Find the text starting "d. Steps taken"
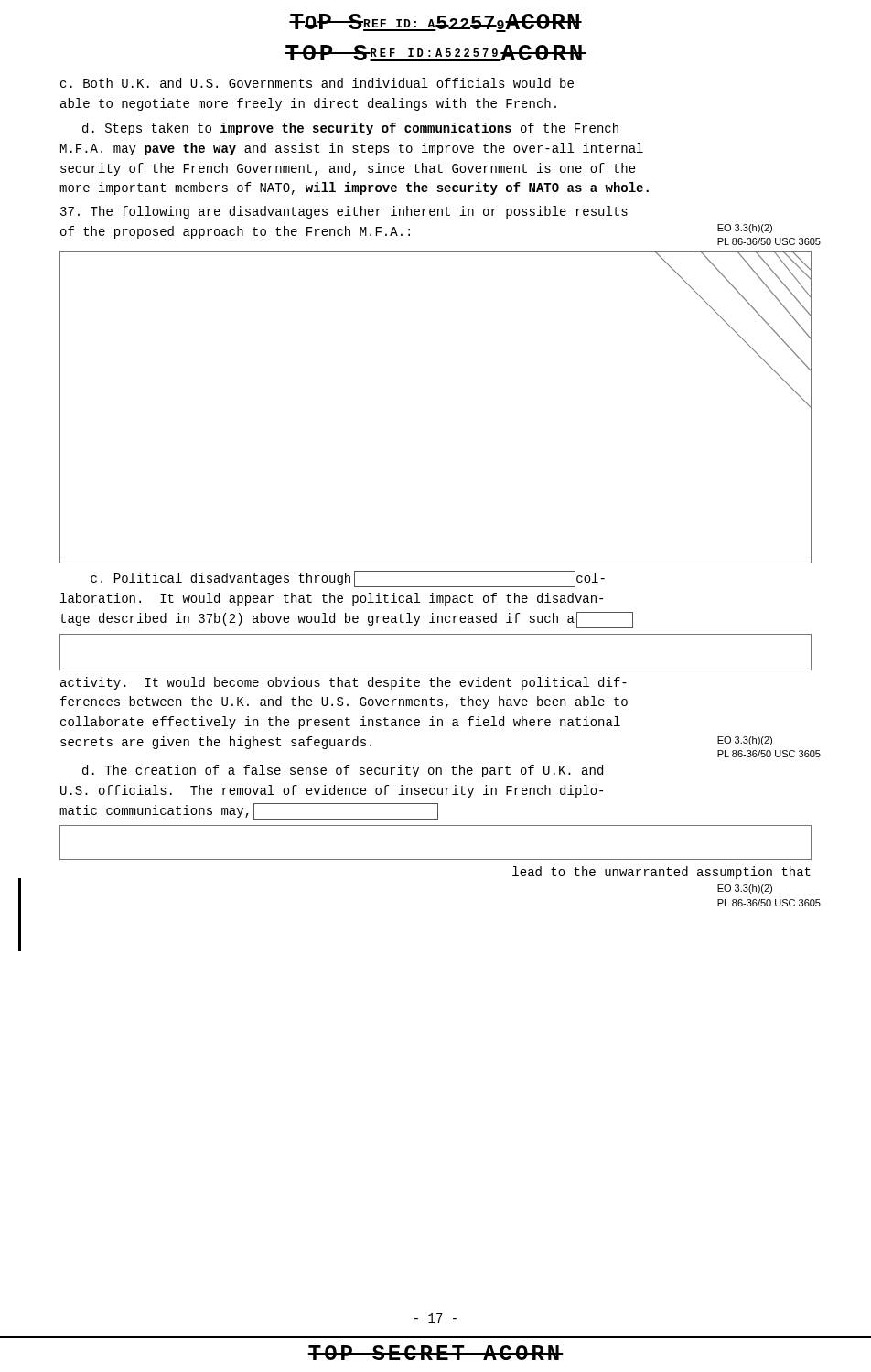The width and height of the screenshot is (871, 1372). (436, 160)
